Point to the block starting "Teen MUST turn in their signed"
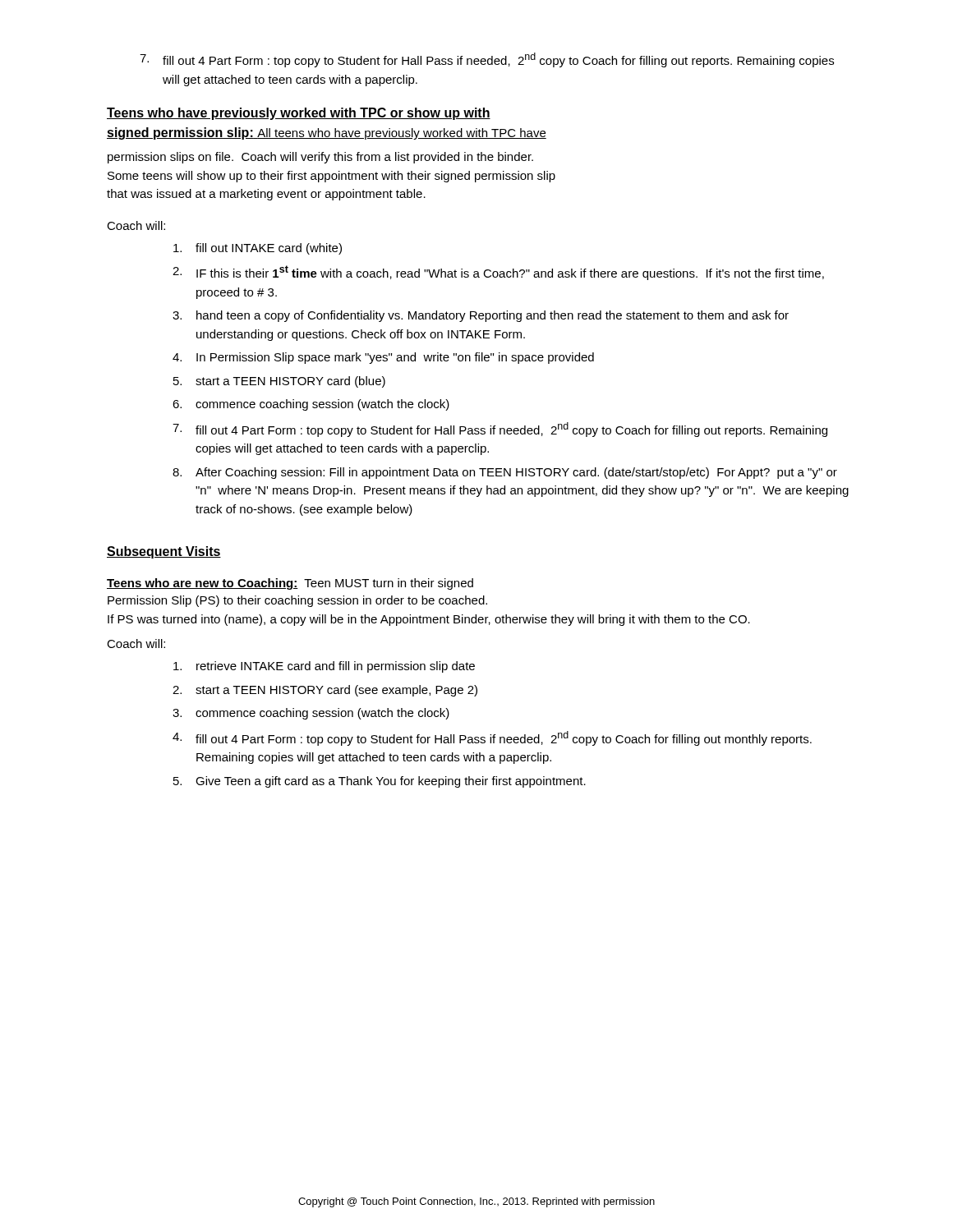Image resolution: width=953 pixels, height=1232 pixels. pyautogui.click(x=386, y=583)
